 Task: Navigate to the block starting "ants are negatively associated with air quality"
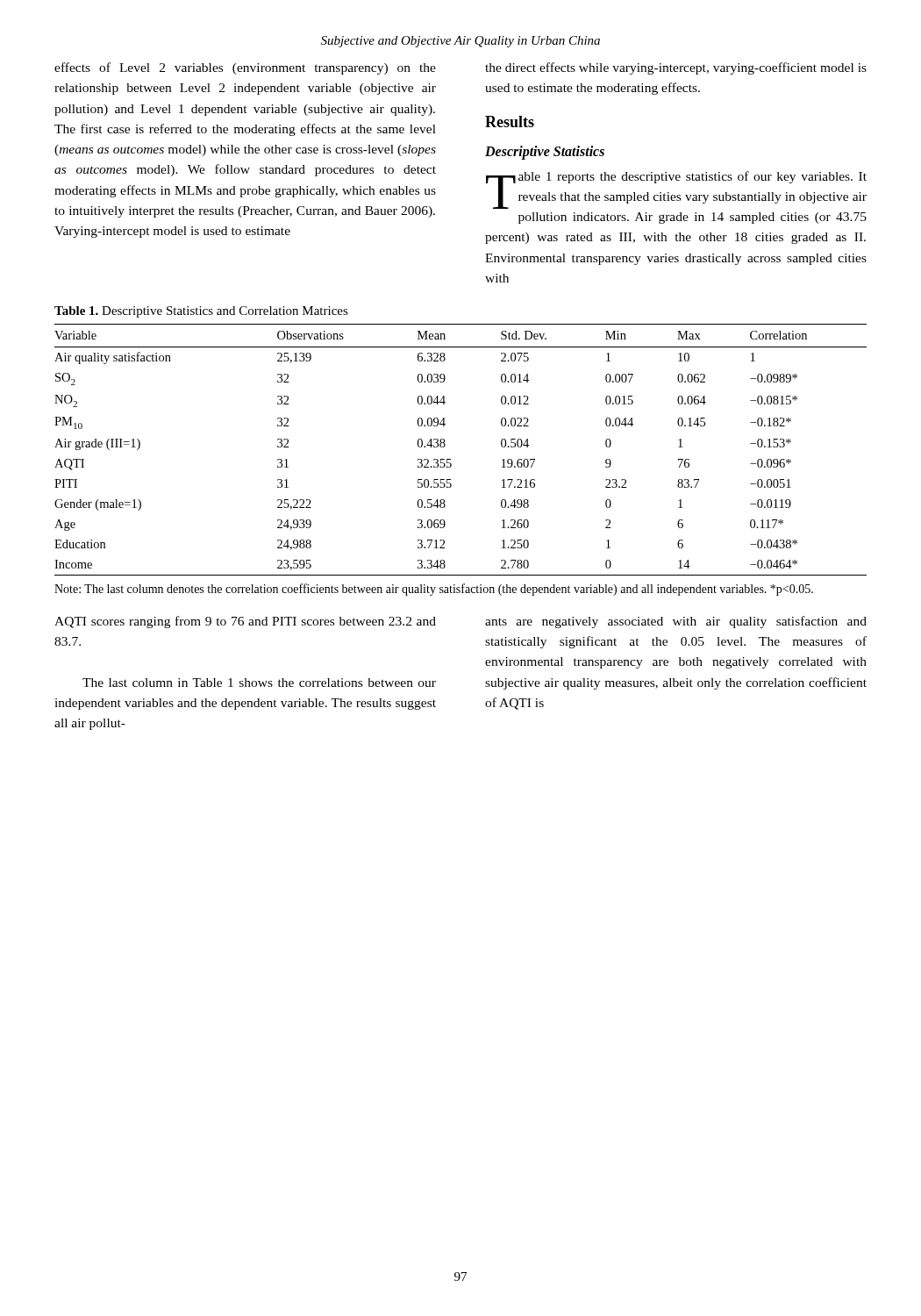(676, 661)
